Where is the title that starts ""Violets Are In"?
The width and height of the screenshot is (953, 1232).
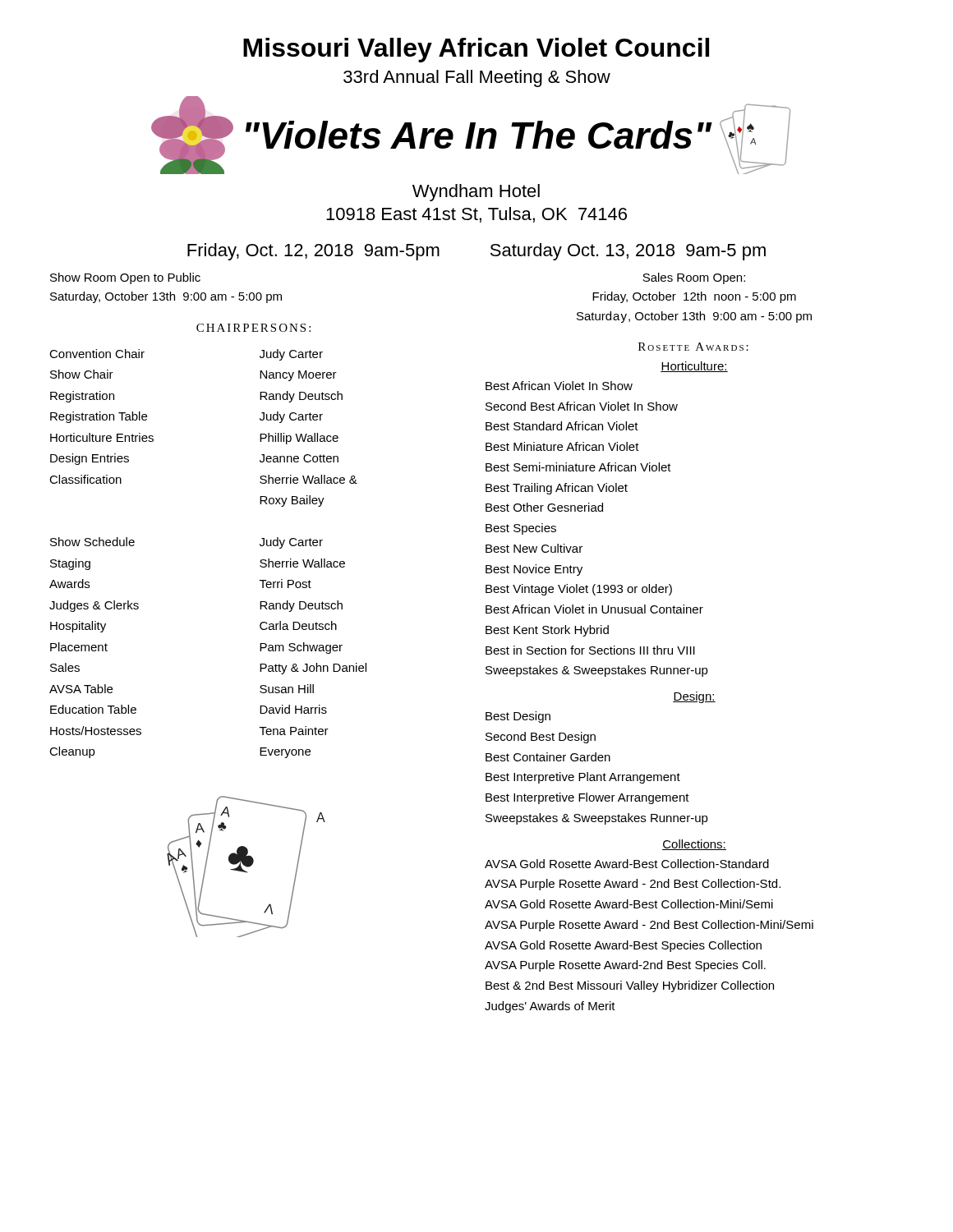476,135
